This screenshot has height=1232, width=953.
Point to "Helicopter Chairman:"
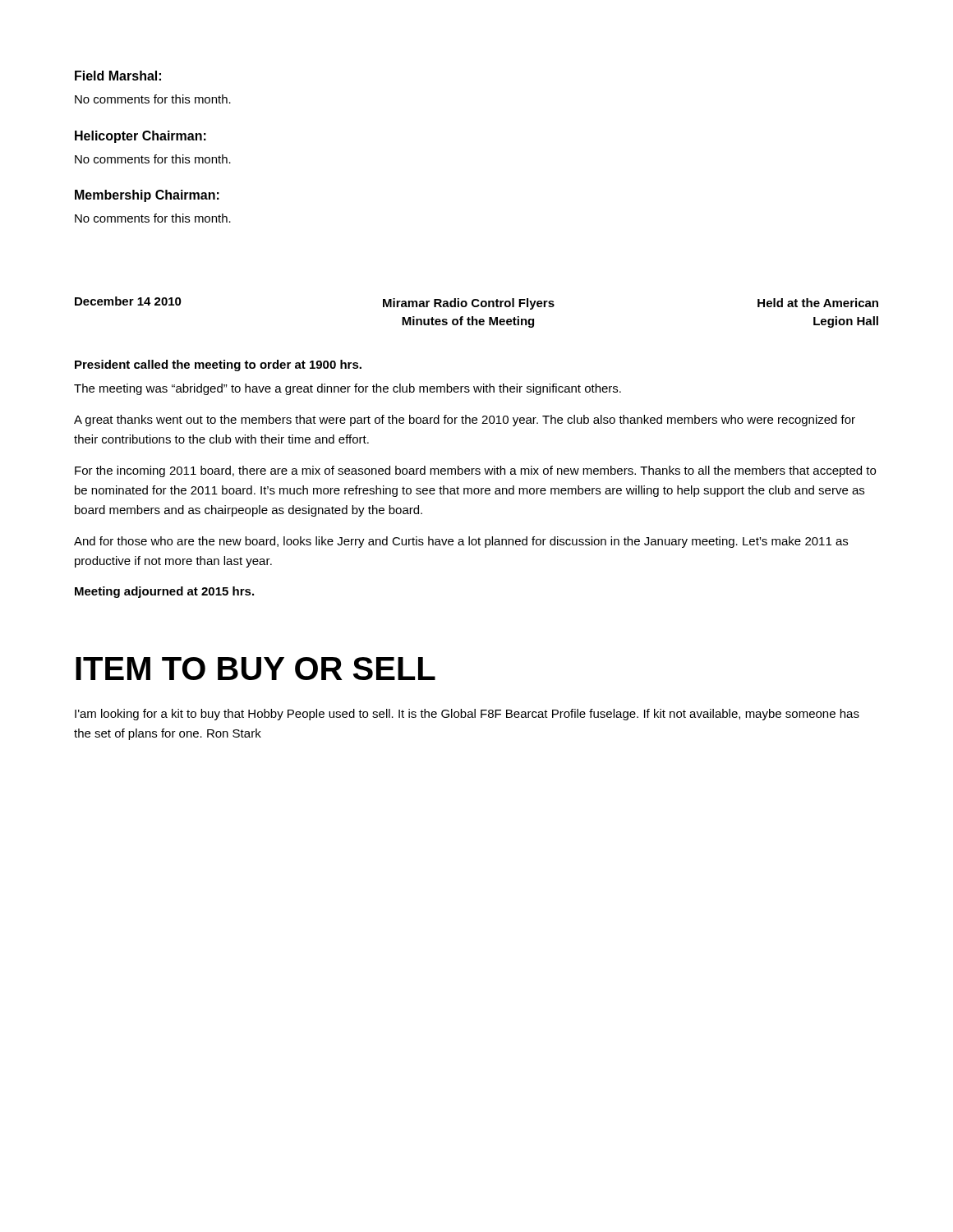[x=140, y=136]
